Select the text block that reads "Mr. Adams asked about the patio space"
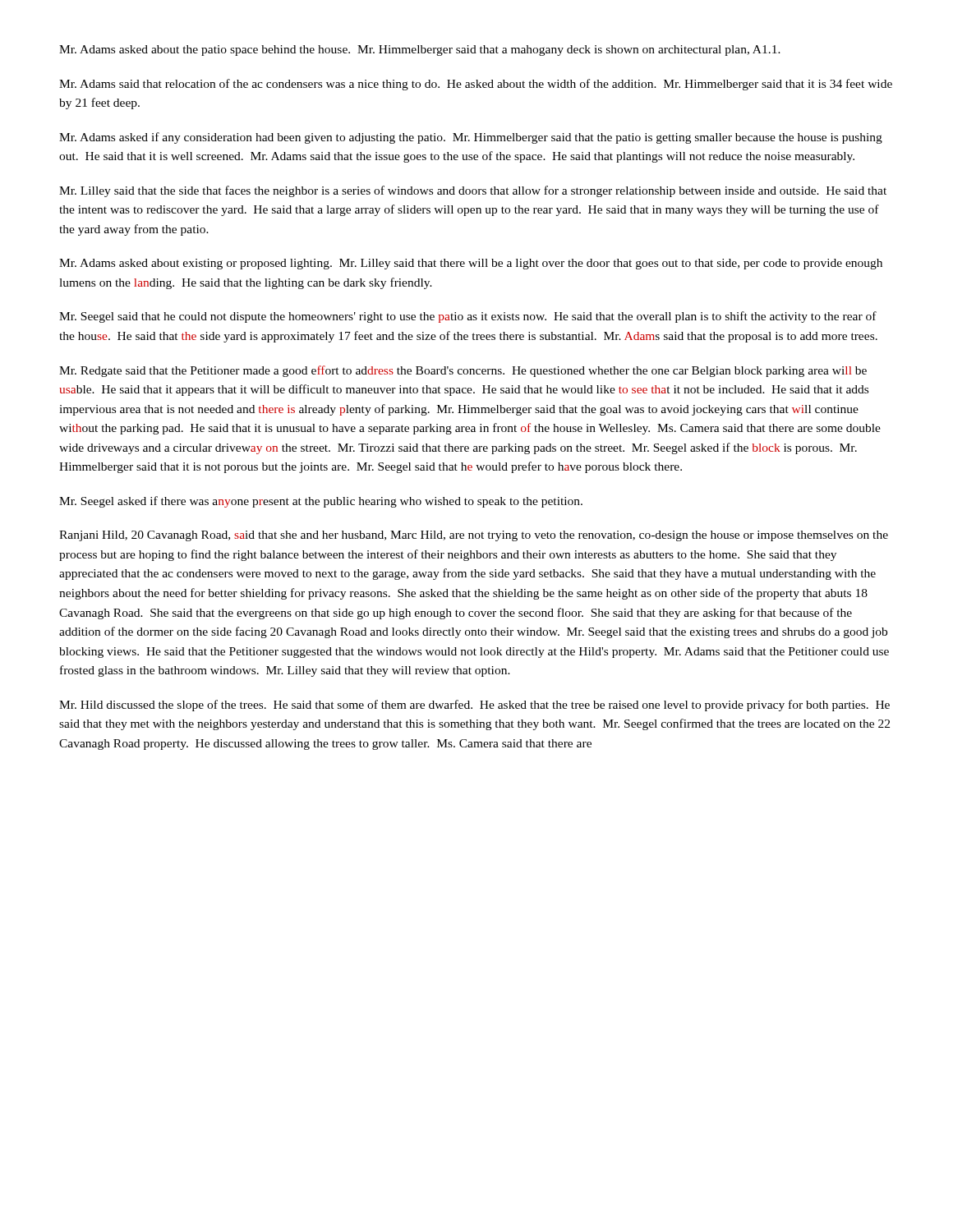953x1232 pixels. tap(420, 49)
